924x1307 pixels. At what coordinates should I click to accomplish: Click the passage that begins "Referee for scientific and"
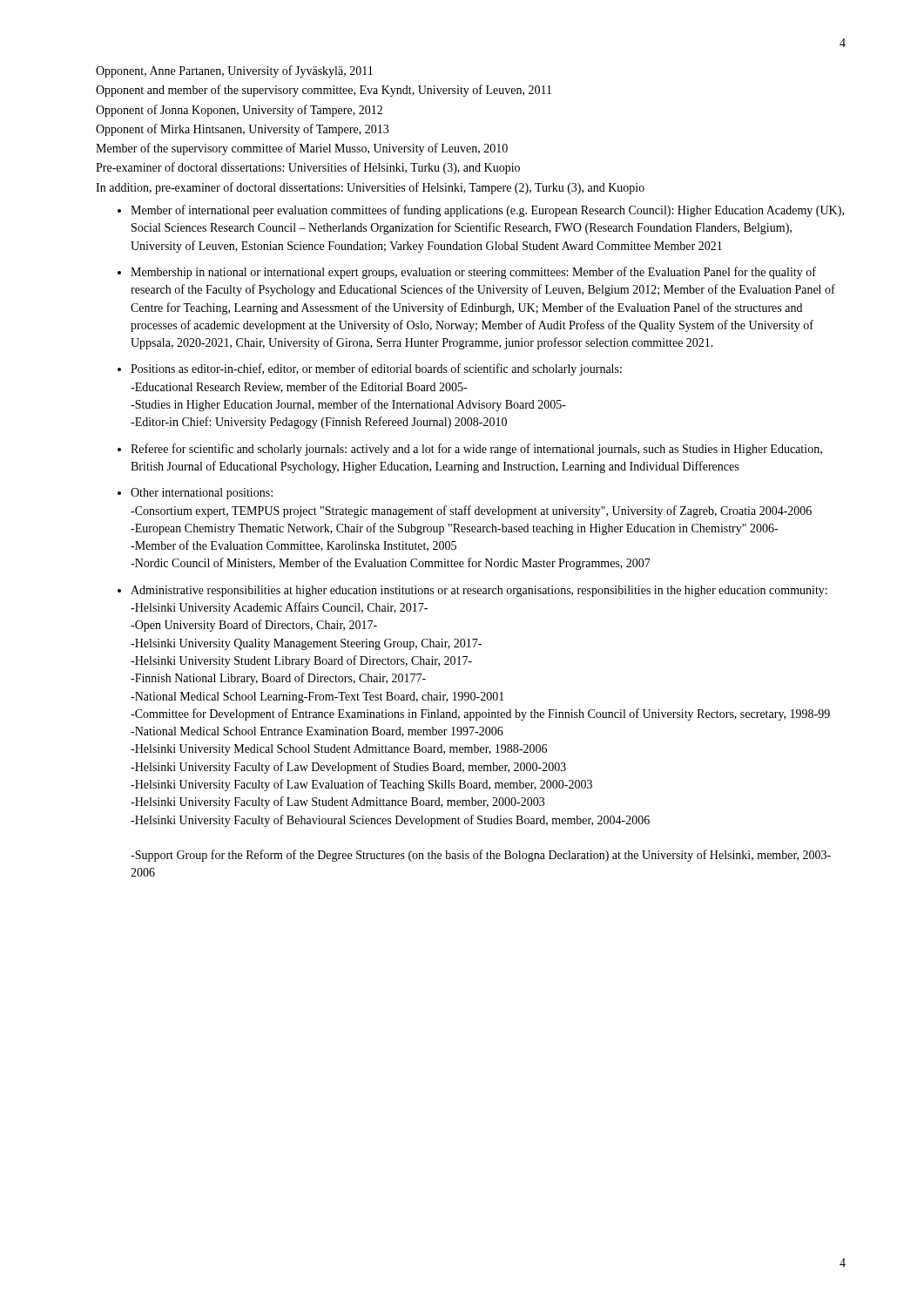click(x=477, y=458)
